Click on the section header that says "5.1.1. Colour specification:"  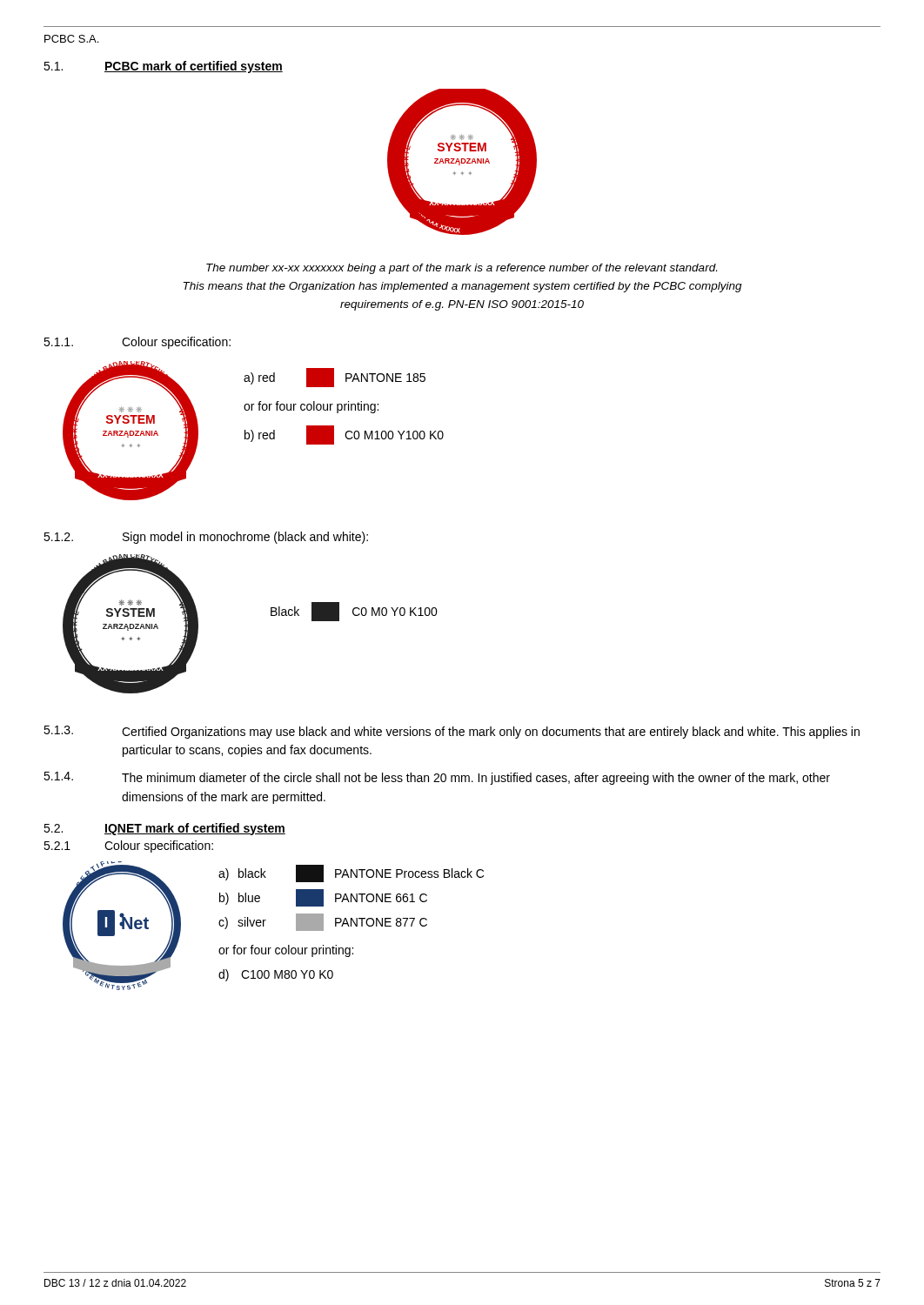137,342
